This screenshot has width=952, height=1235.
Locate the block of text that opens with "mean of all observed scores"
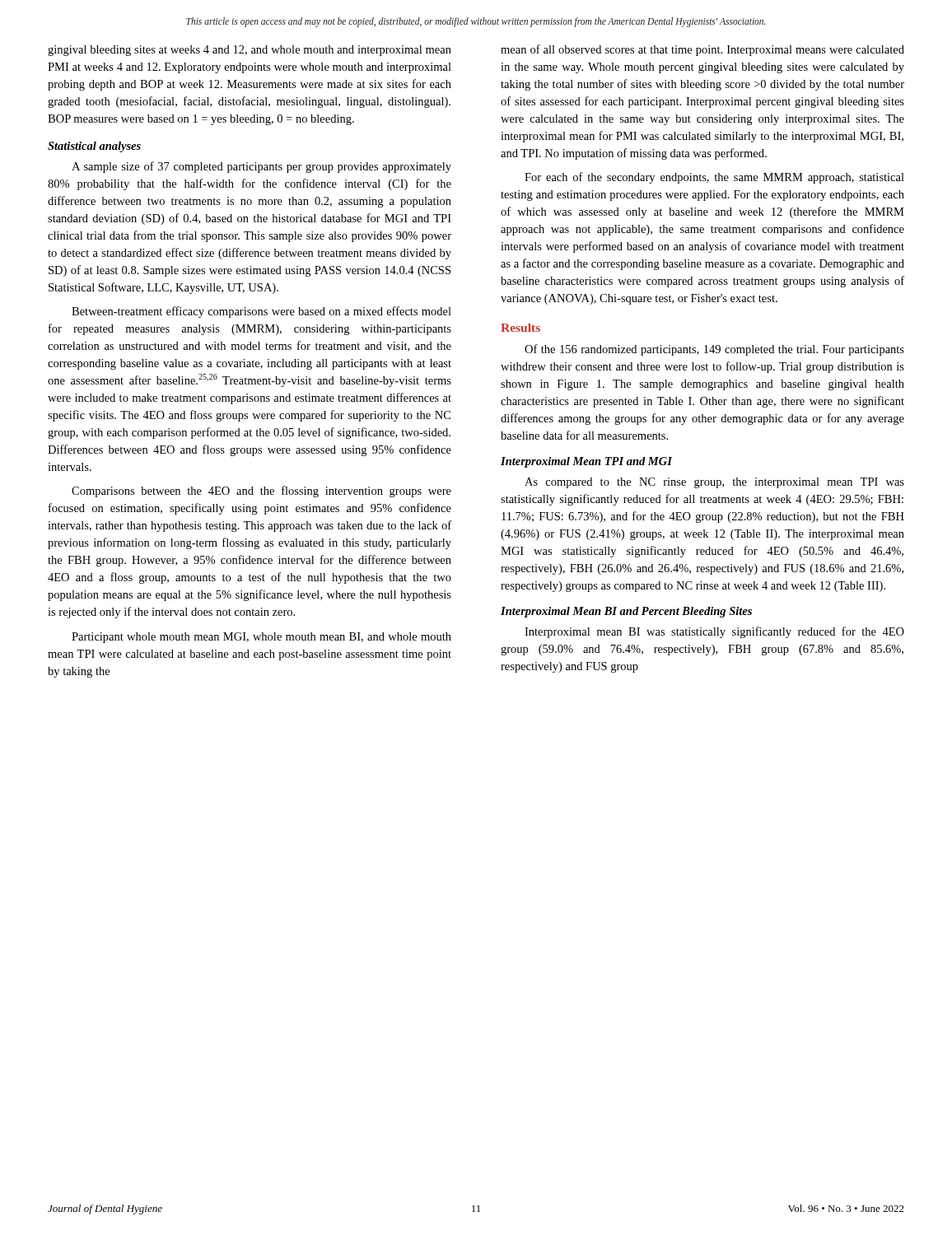(702, 102)
